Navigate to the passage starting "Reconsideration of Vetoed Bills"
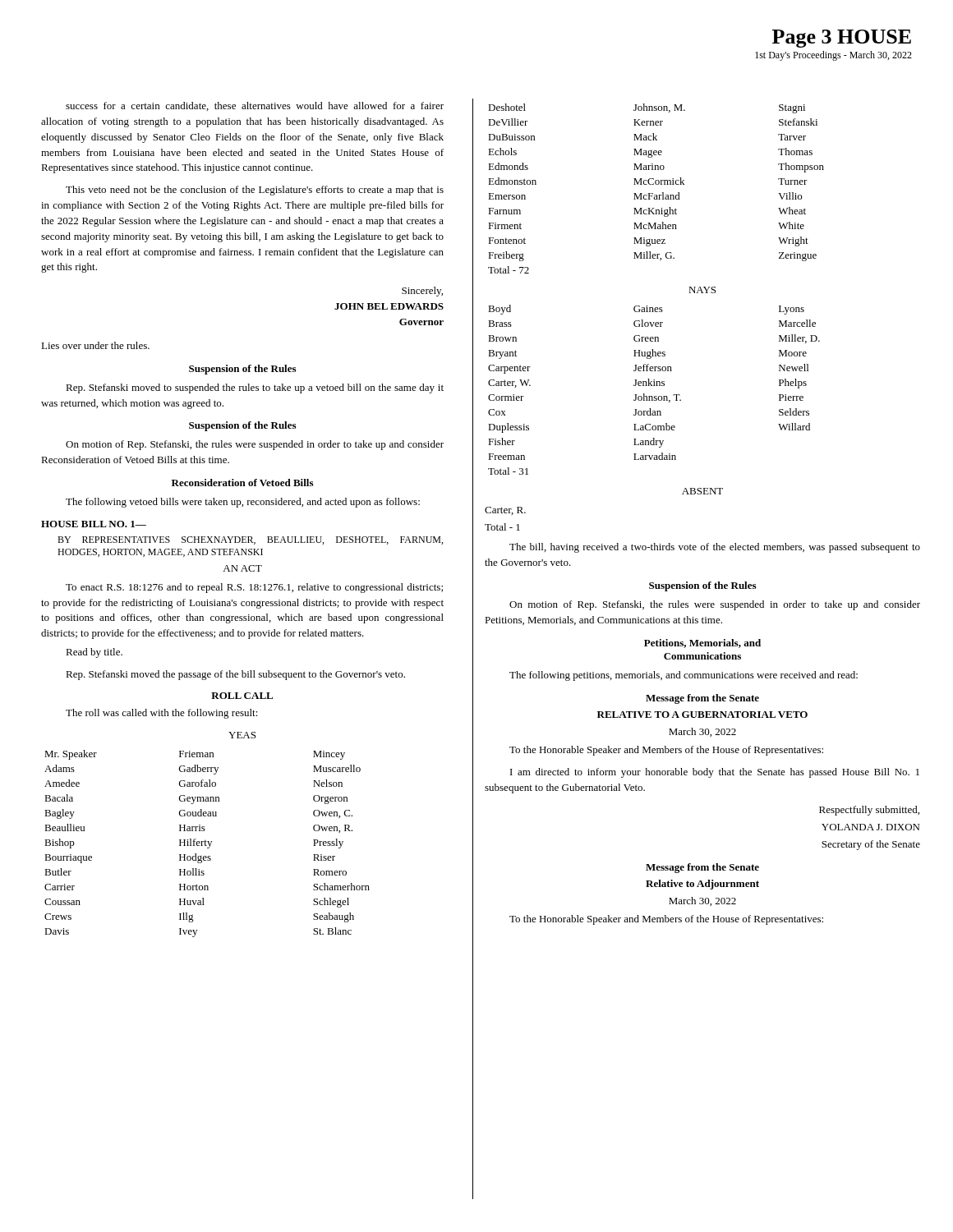This screenshot has width=953, height=1232. click(242, 483)
